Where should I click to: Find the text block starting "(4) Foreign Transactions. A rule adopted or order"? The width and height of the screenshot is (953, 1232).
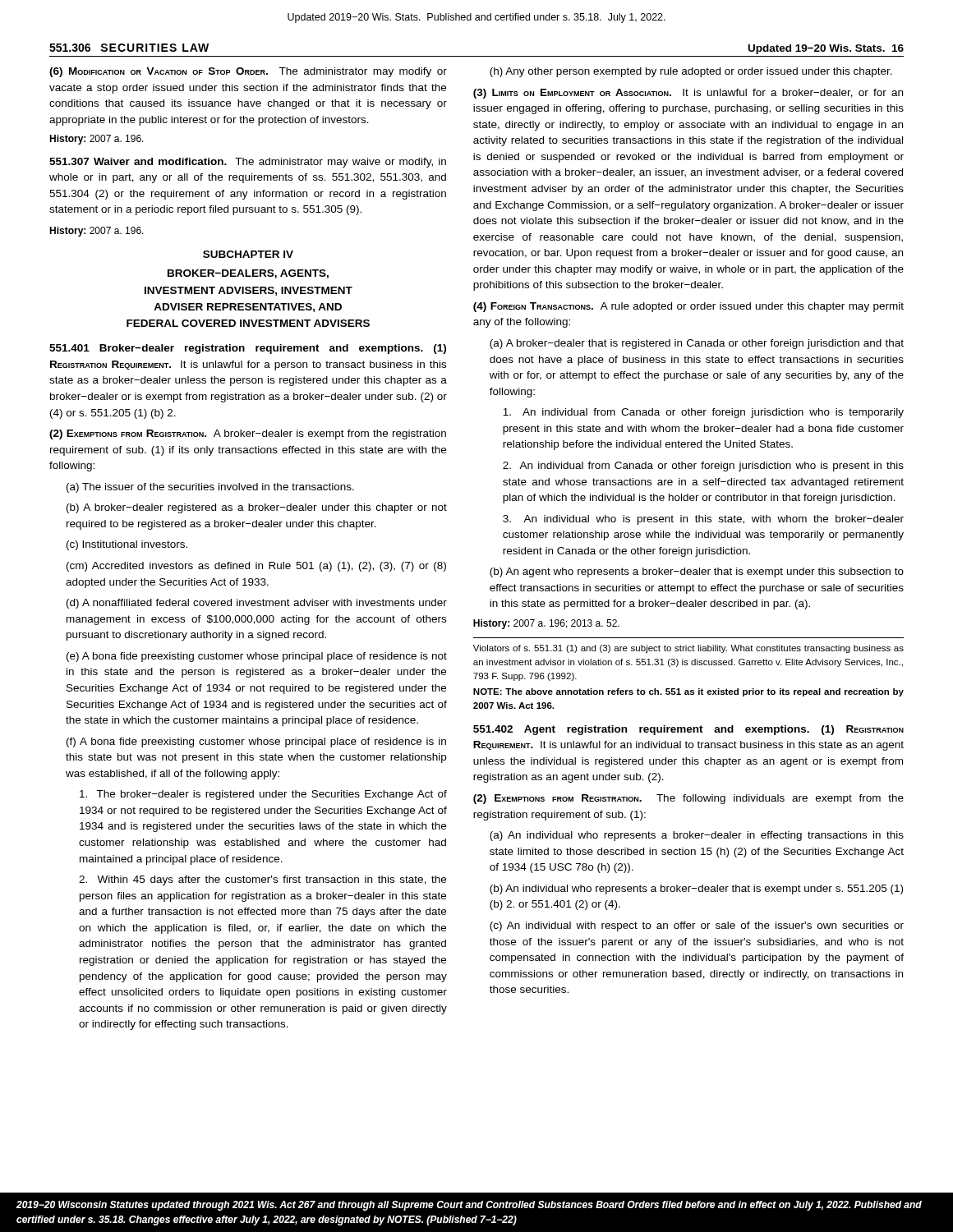tap(688, 314)
